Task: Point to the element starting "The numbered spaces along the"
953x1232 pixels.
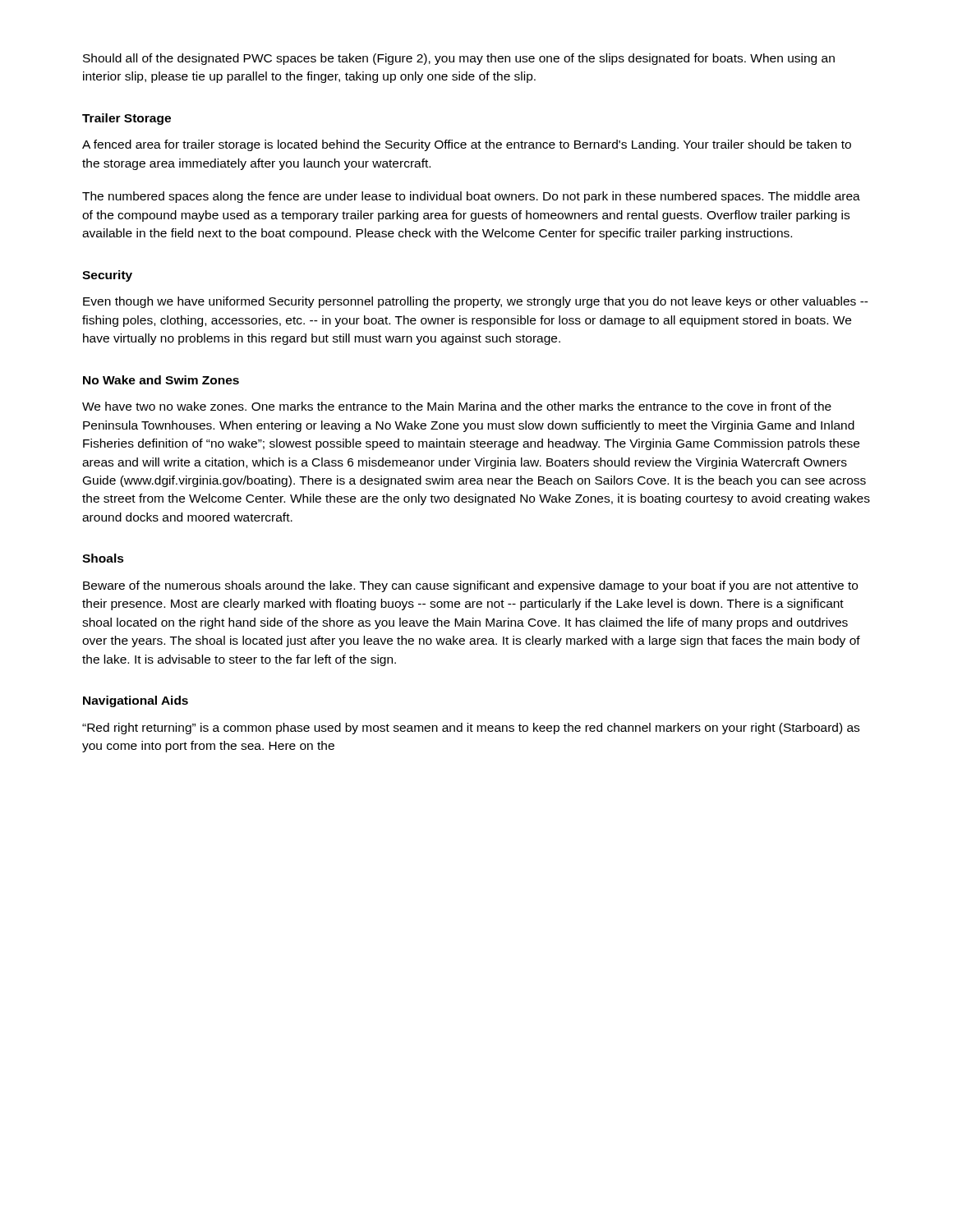Action: pos(471,215)
